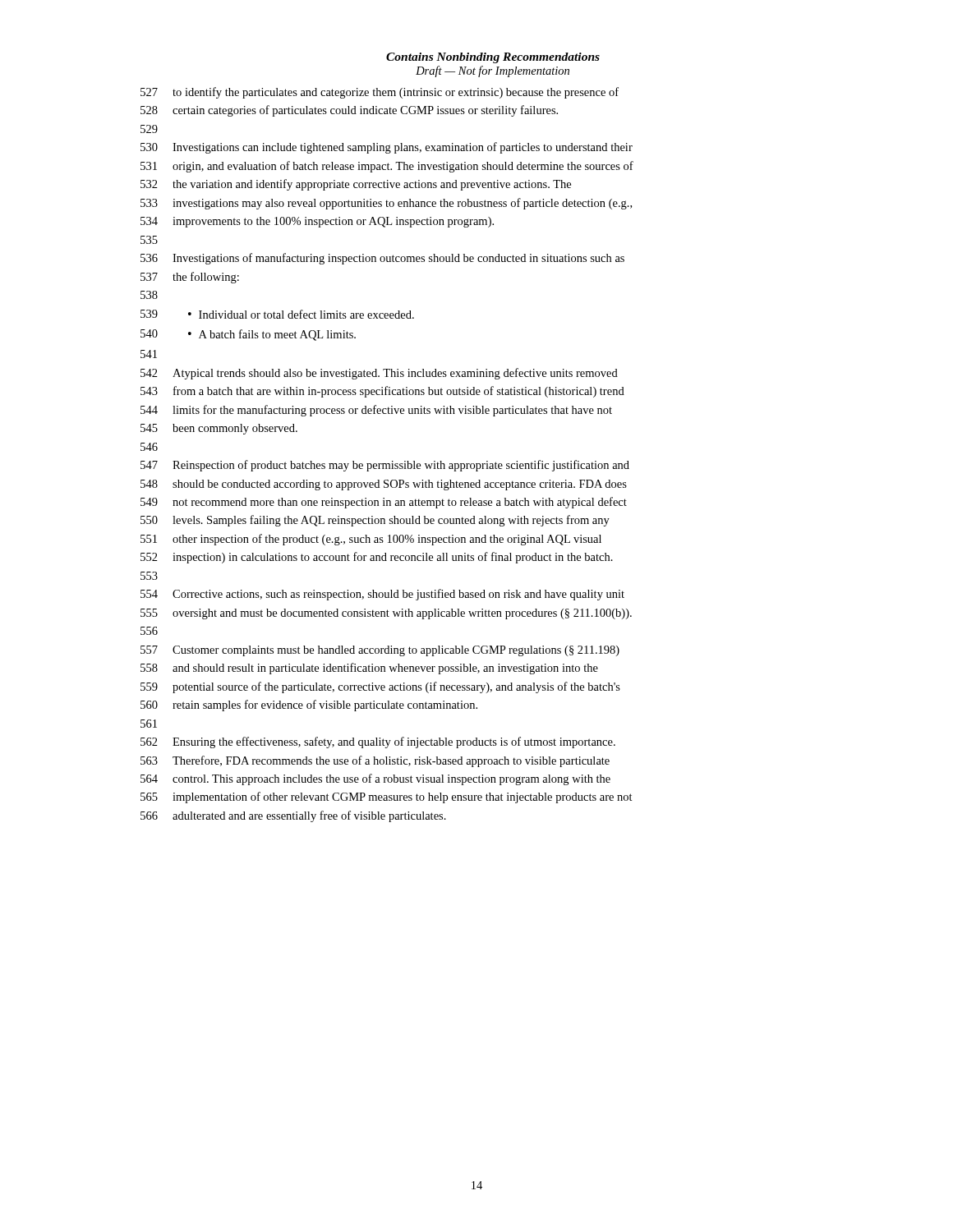This screenshot has width=953, height=1232.
Task: Locate the region starting "554 Corrective actions, such as reinspection,"
Action: (x=493, y=613)
